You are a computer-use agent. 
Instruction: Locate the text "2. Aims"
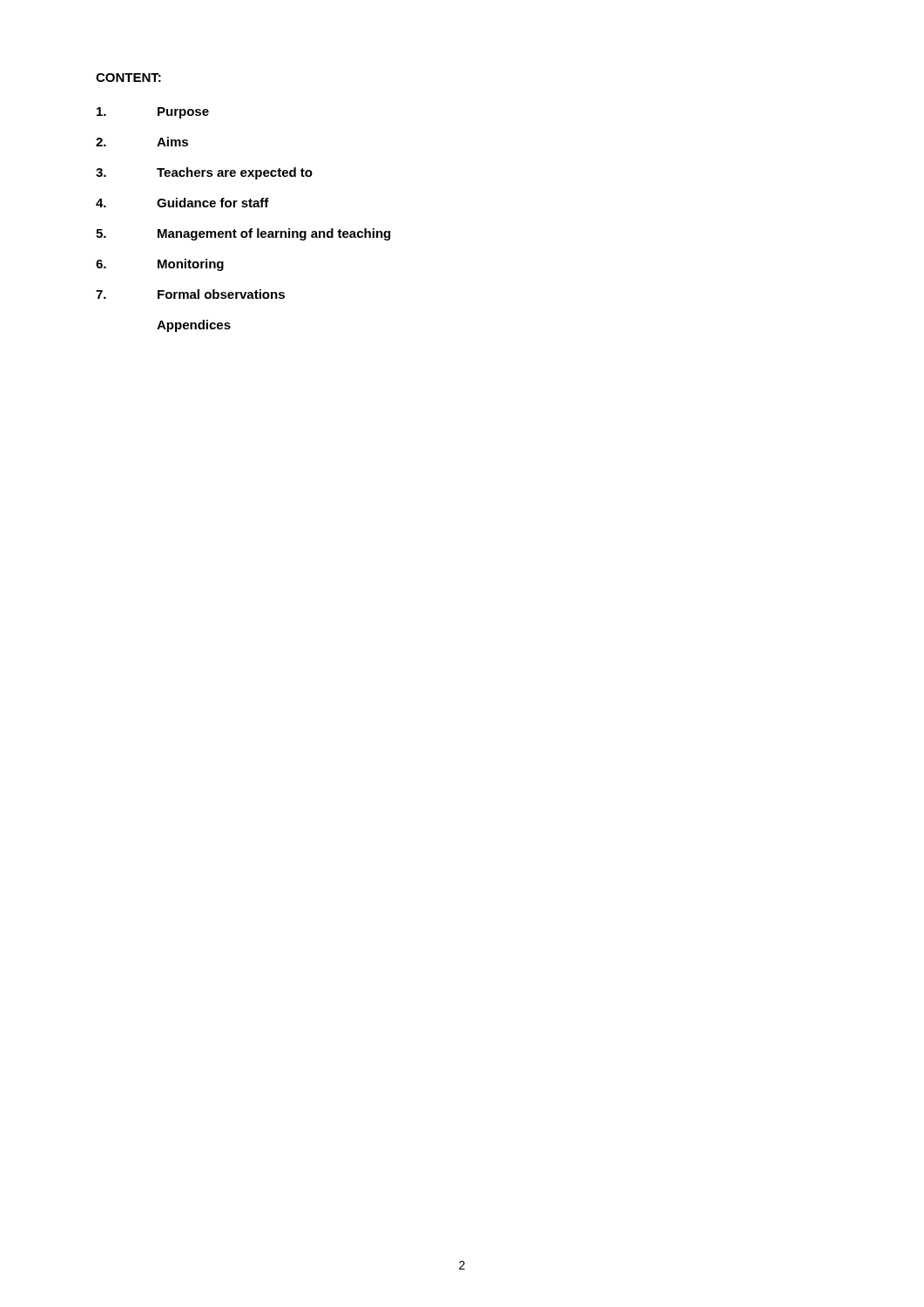point(100,142)
